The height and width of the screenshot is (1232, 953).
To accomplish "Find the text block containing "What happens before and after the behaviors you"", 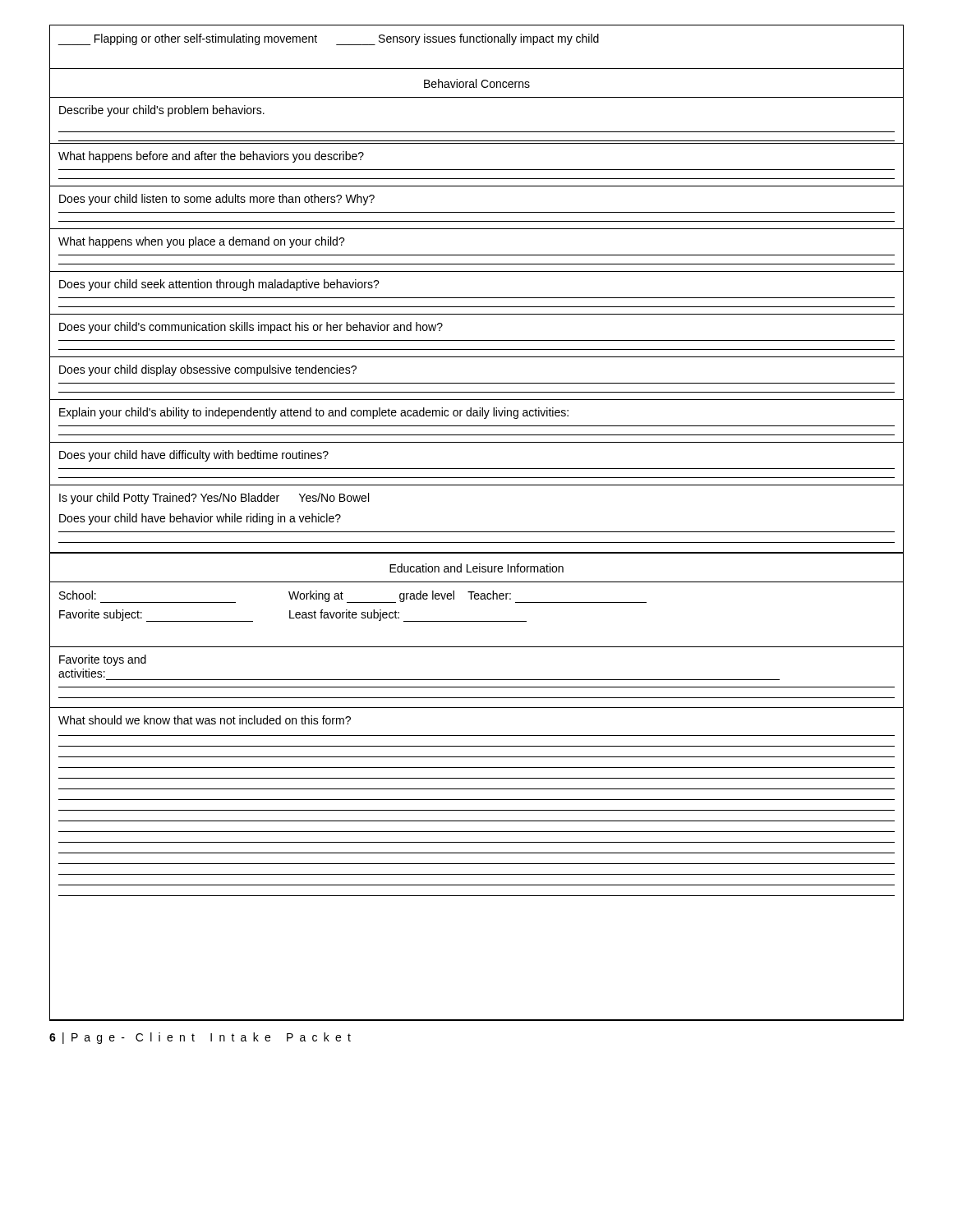I will pyautogui.click(x=476, y=164).
